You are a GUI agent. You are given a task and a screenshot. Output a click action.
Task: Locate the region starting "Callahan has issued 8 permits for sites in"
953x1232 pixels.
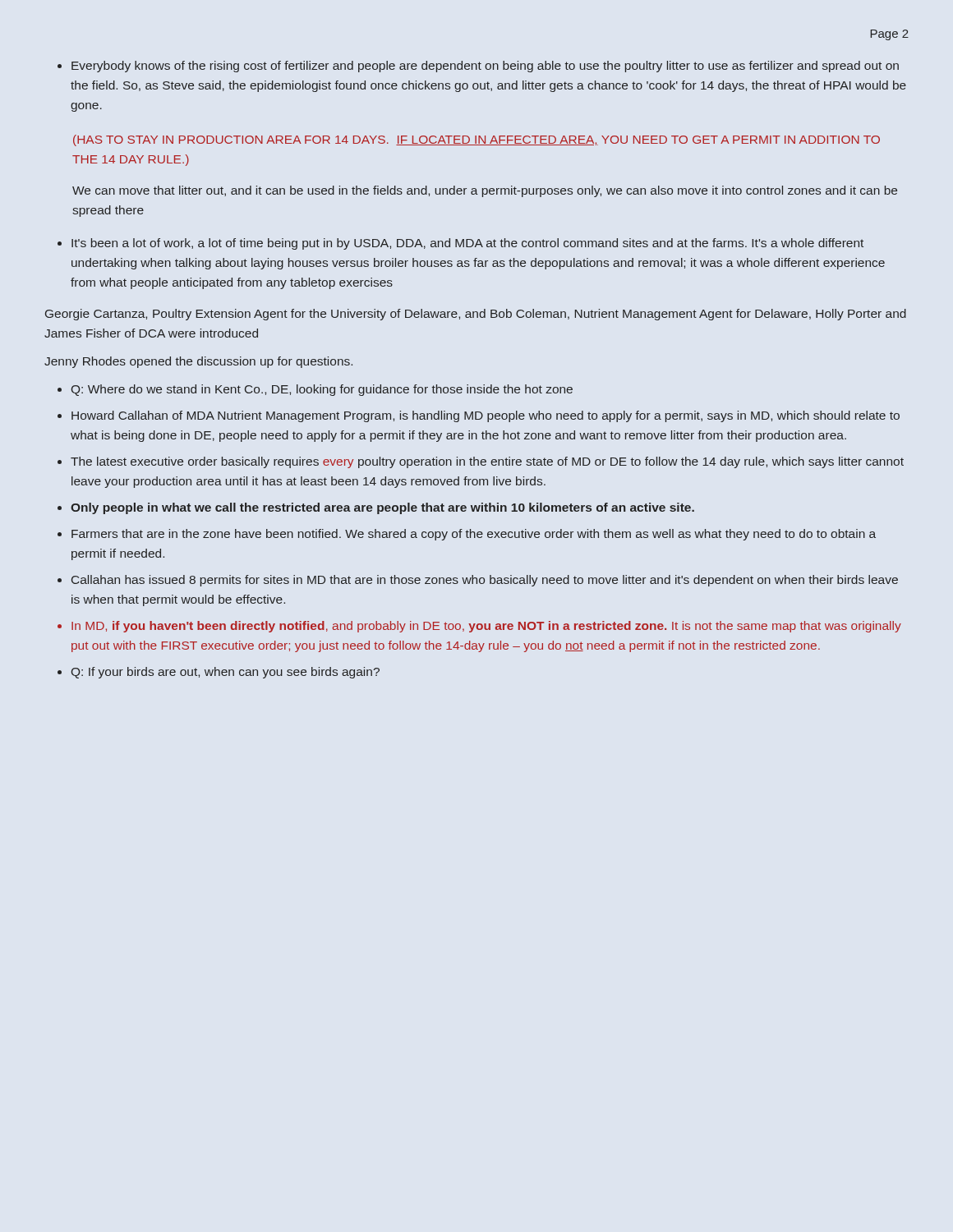tap(490, 590)
